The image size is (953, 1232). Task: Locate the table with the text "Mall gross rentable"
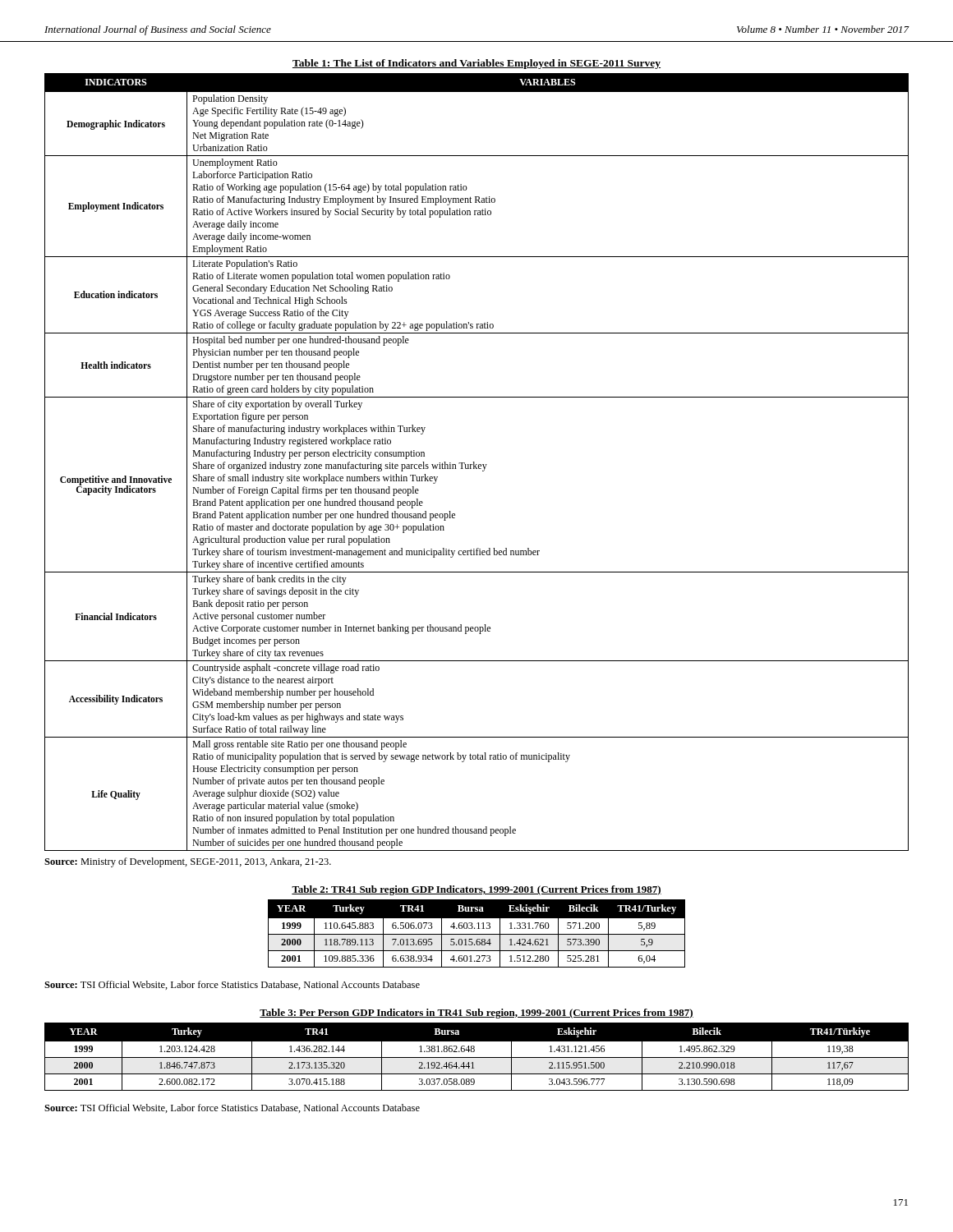pyautogui.click(x=476, y=454)
